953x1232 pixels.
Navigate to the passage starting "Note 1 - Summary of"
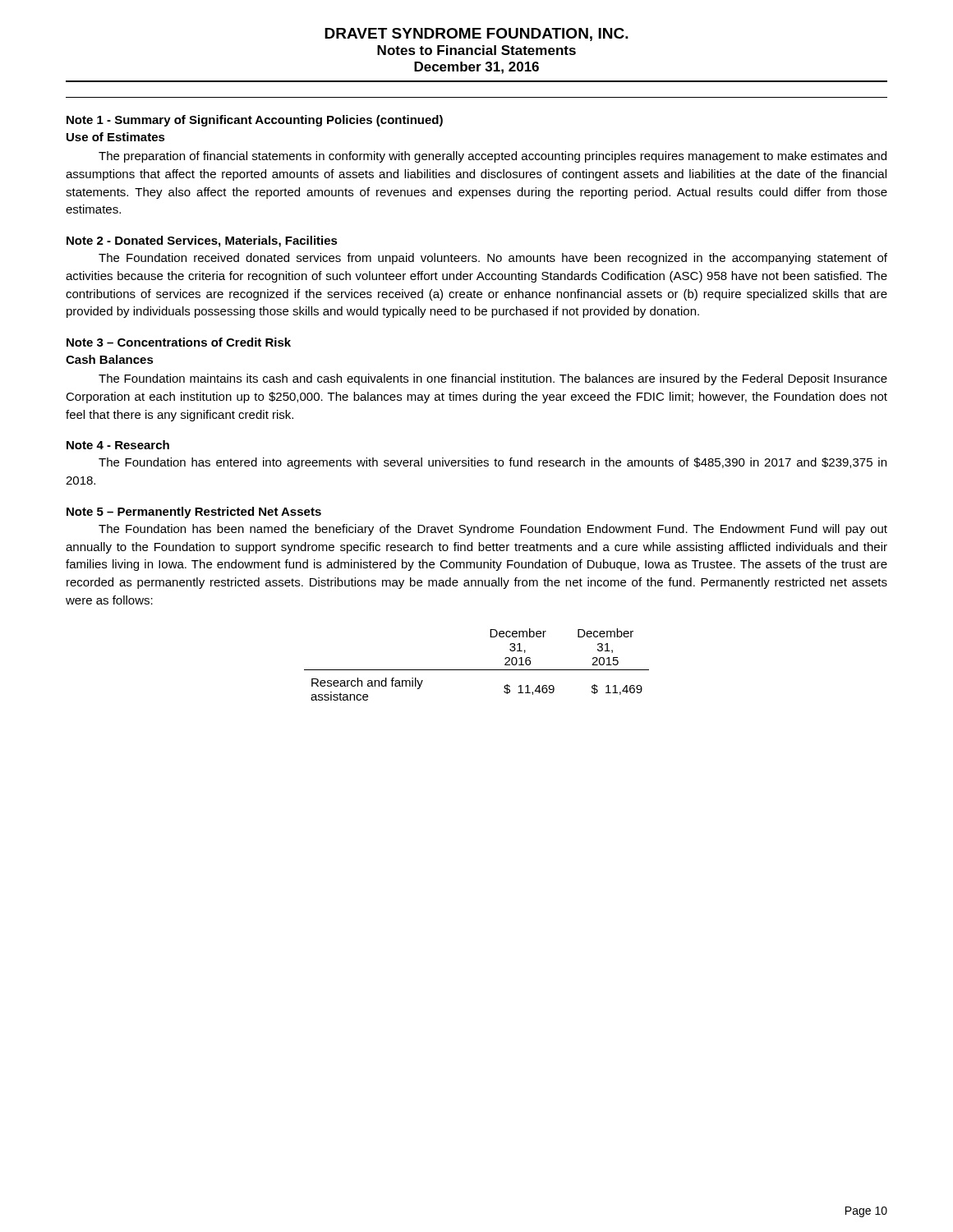[x=254, y=120]
